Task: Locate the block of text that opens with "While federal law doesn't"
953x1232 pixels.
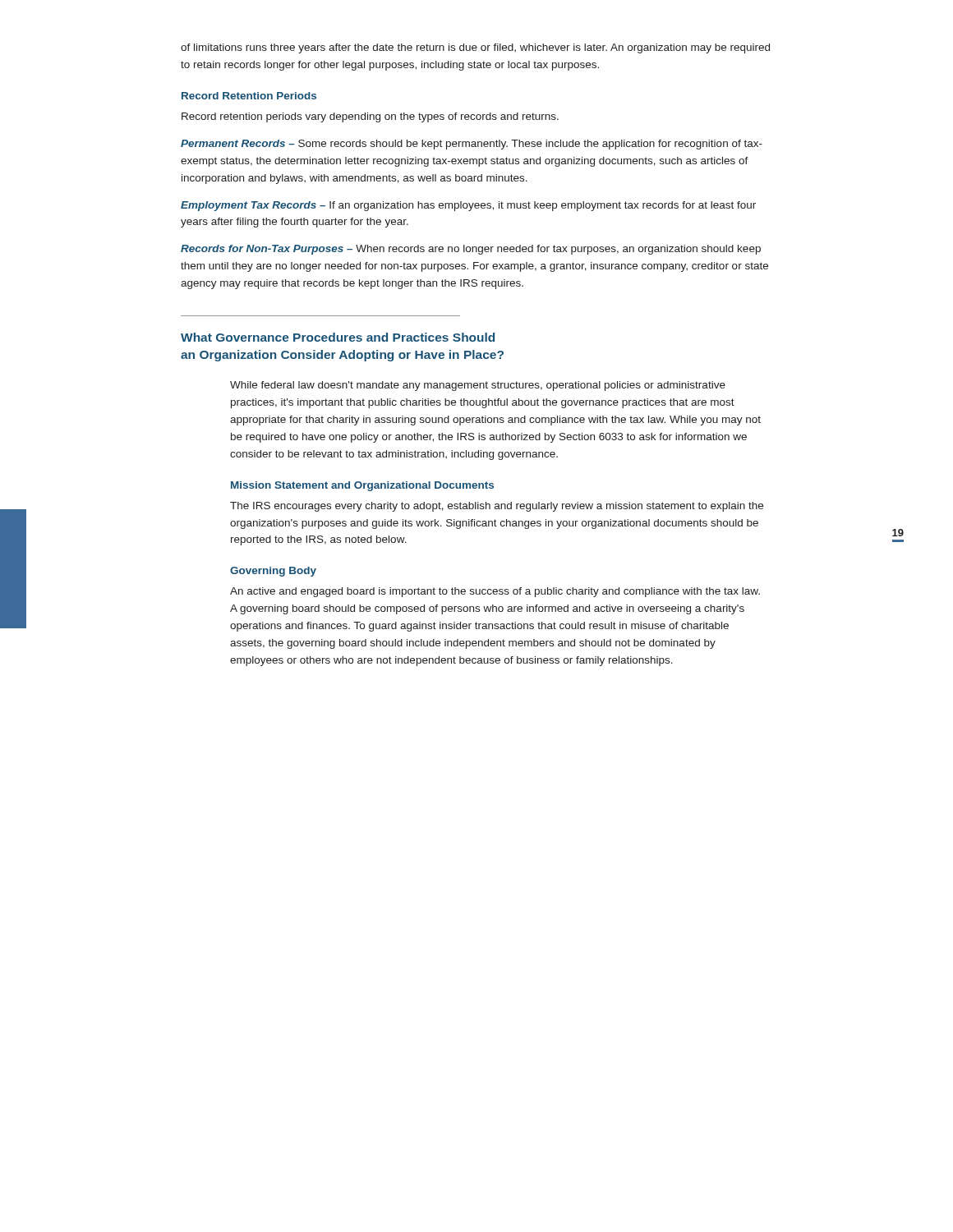Action: tap(497, 420)
